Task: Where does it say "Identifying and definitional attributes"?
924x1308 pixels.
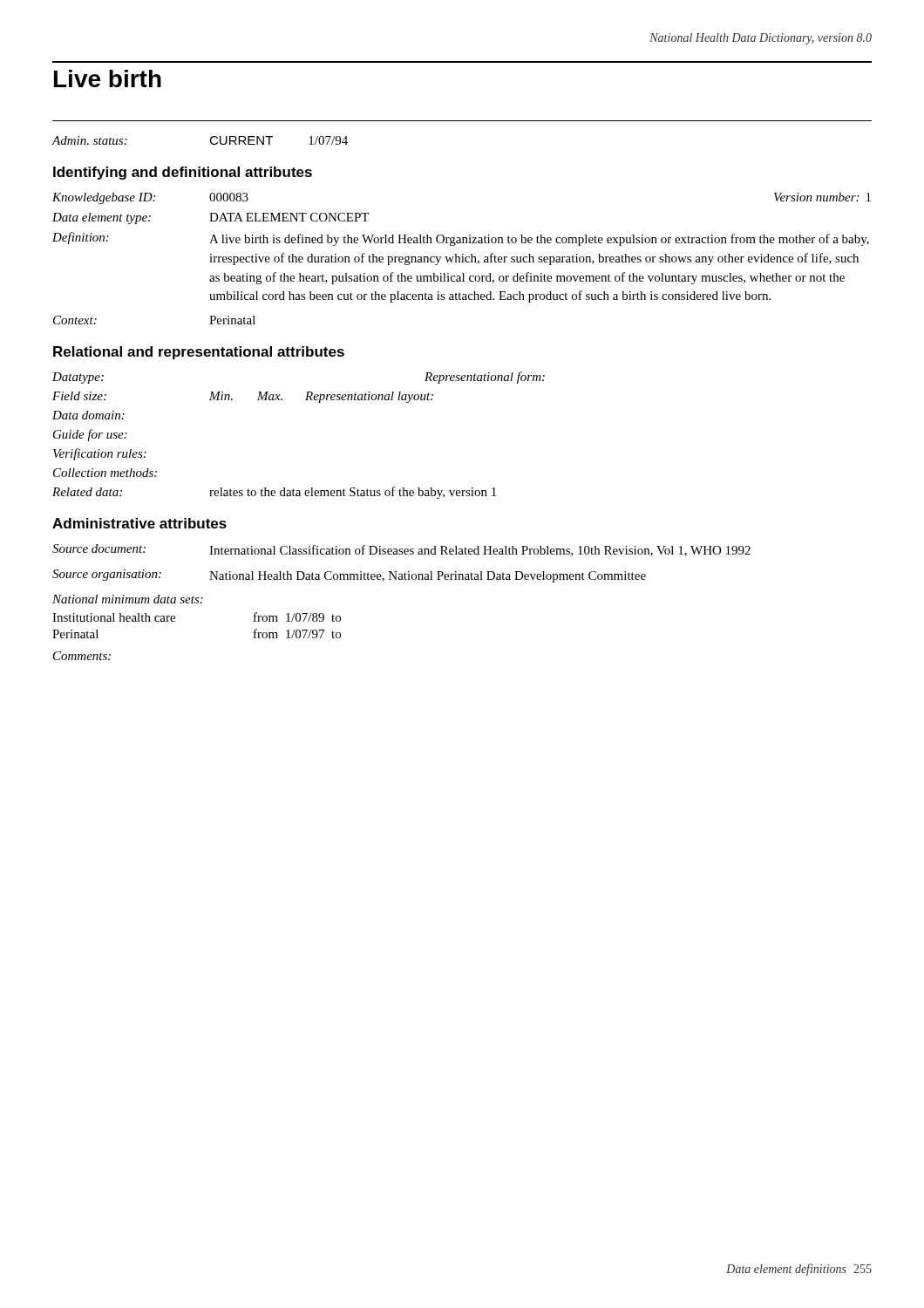Action: pyautogui.click(x=182, y=172)
